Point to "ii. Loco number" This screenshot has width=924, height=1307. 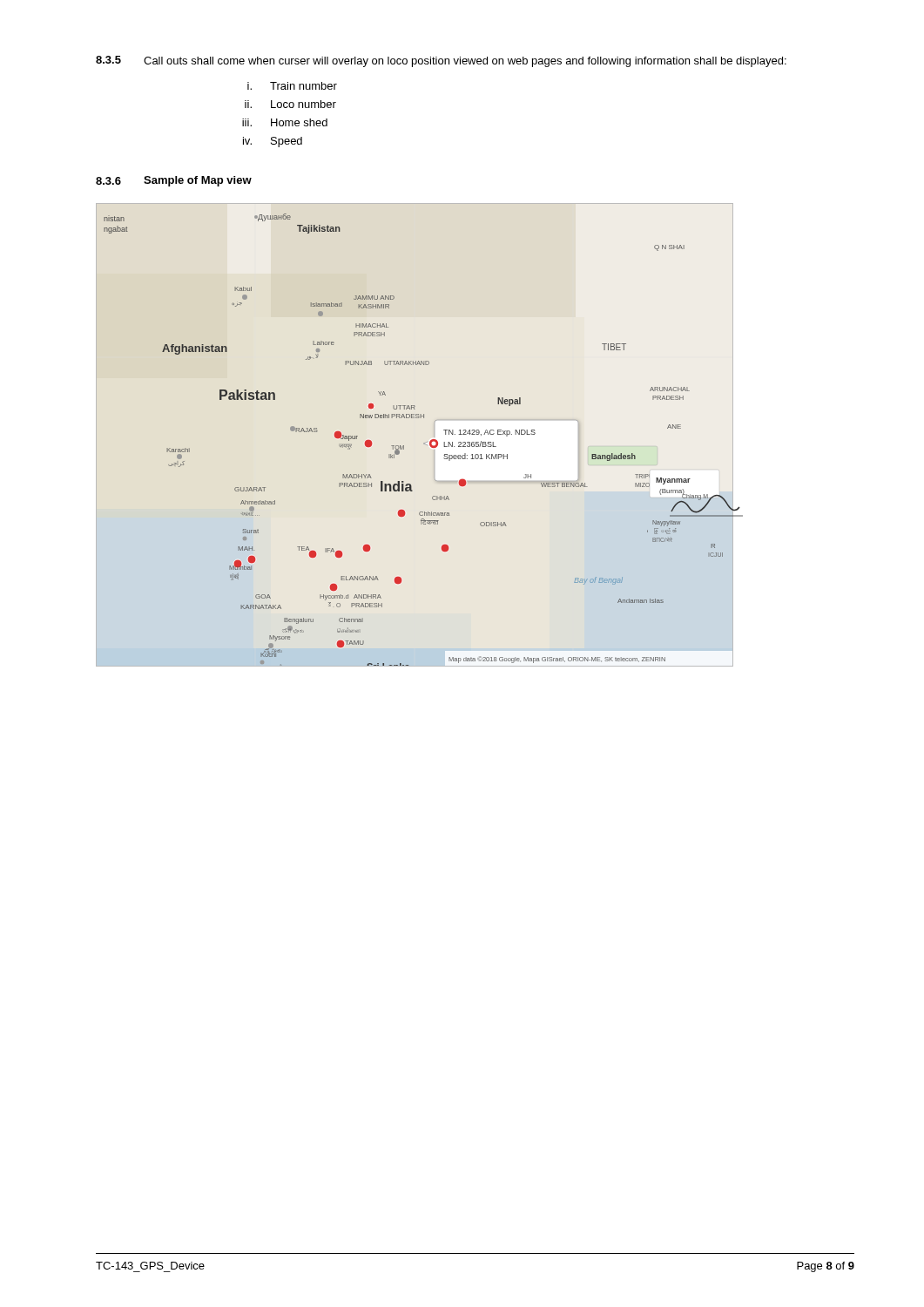click(290, 104)
